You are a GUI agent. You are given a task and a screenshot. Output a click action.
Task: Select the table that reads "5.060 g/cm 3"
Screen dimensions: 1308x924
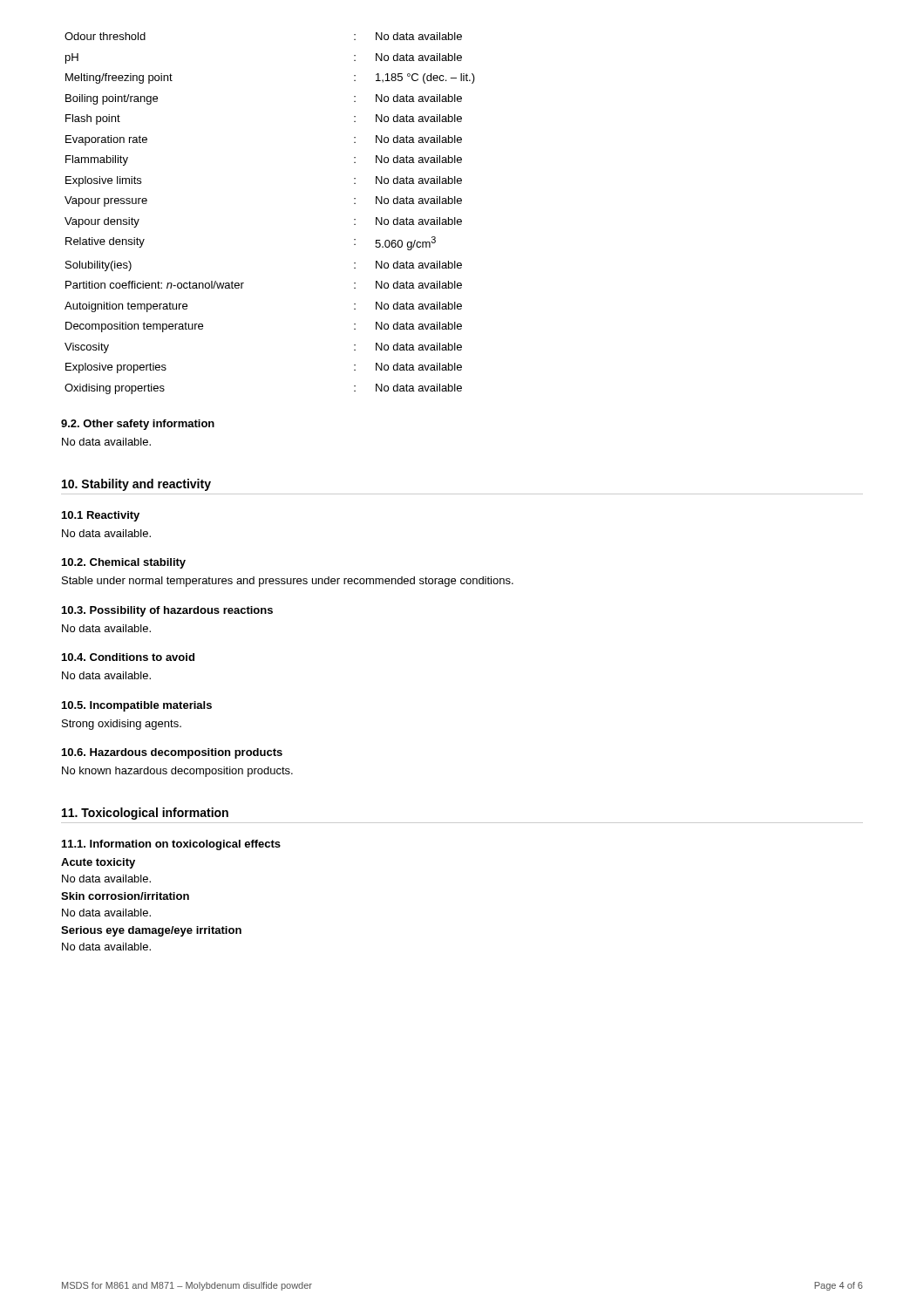tap(462, 212)
